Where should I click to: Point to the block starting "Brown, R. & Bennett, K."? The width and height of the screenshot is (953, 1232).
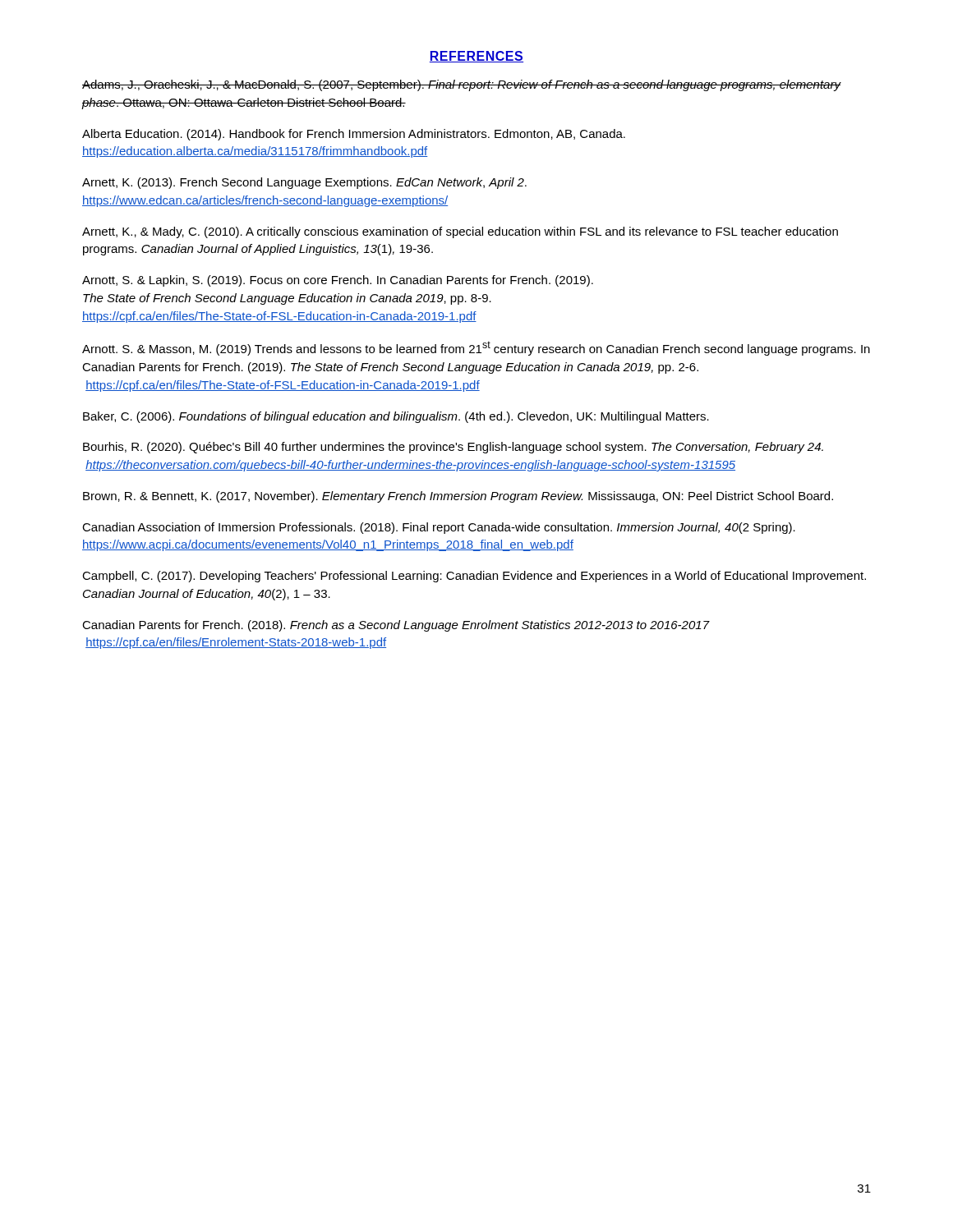coord(458,495)
